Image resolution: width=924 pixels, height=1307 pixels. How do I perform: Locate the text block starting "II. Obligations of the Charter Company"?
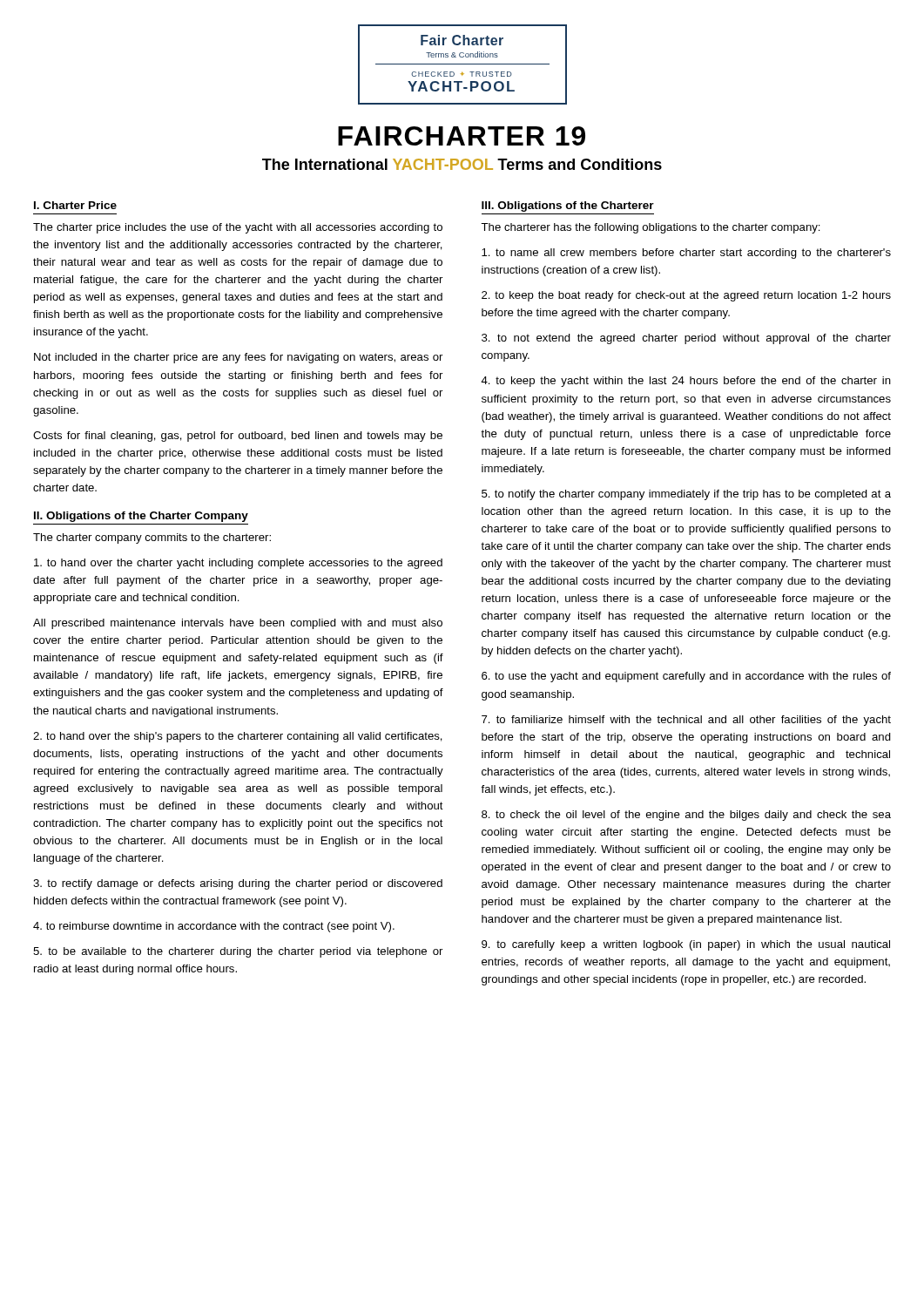(141, 515)
